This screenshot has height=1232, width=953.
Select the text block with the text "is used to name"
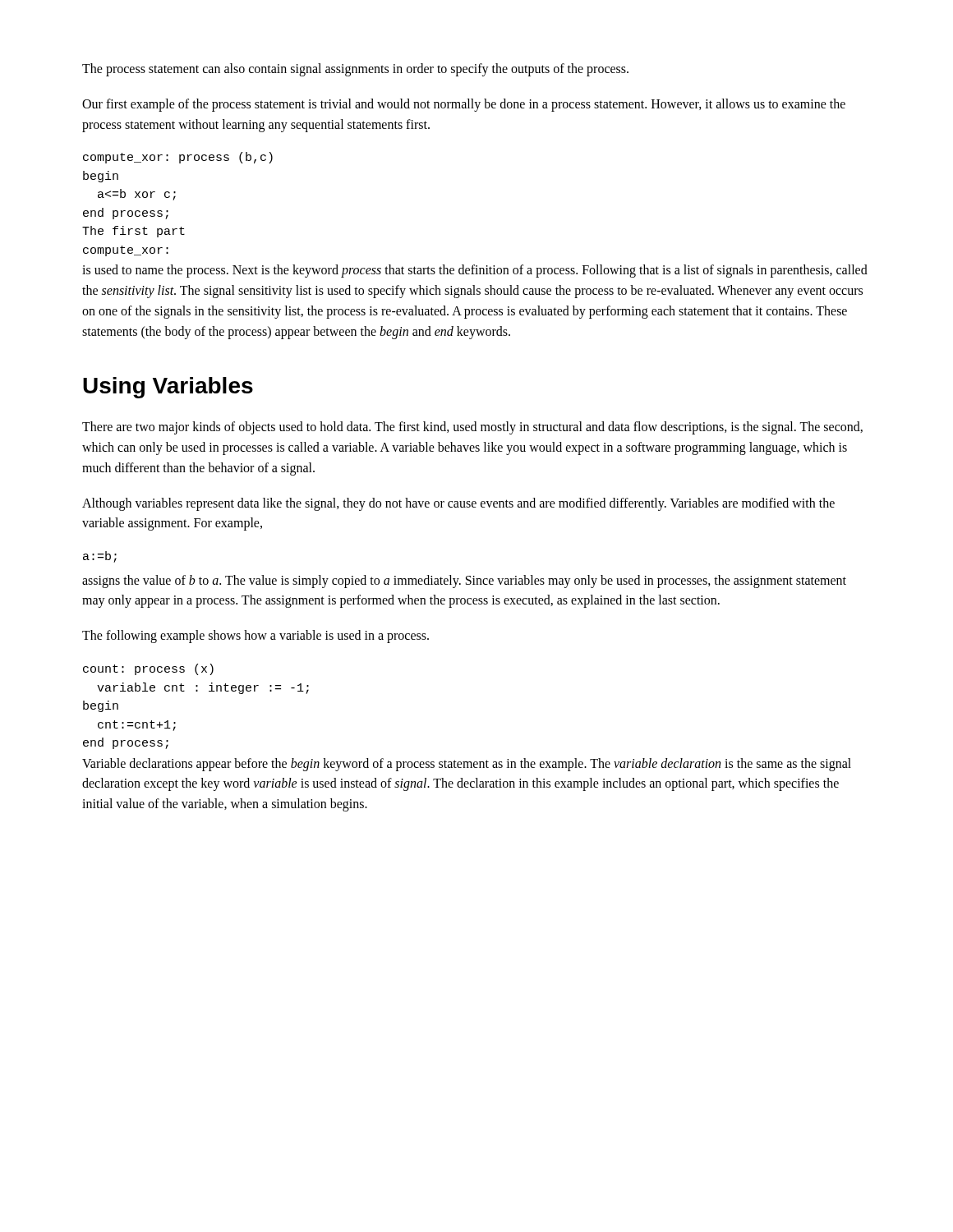475,301
